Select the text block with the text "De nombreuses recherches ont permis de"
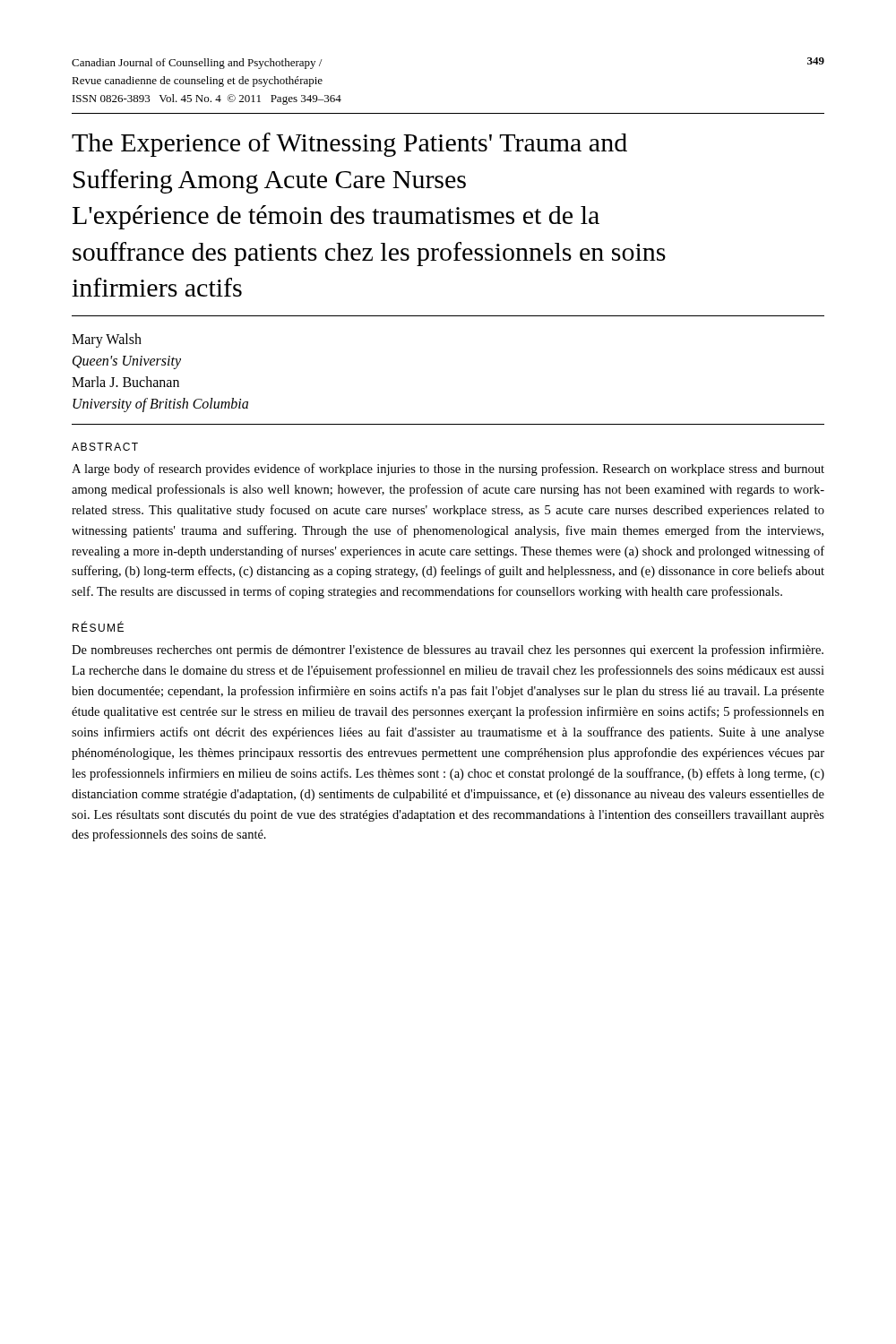Viewport: 896px width, 1344px height. (x=448, y=743)
